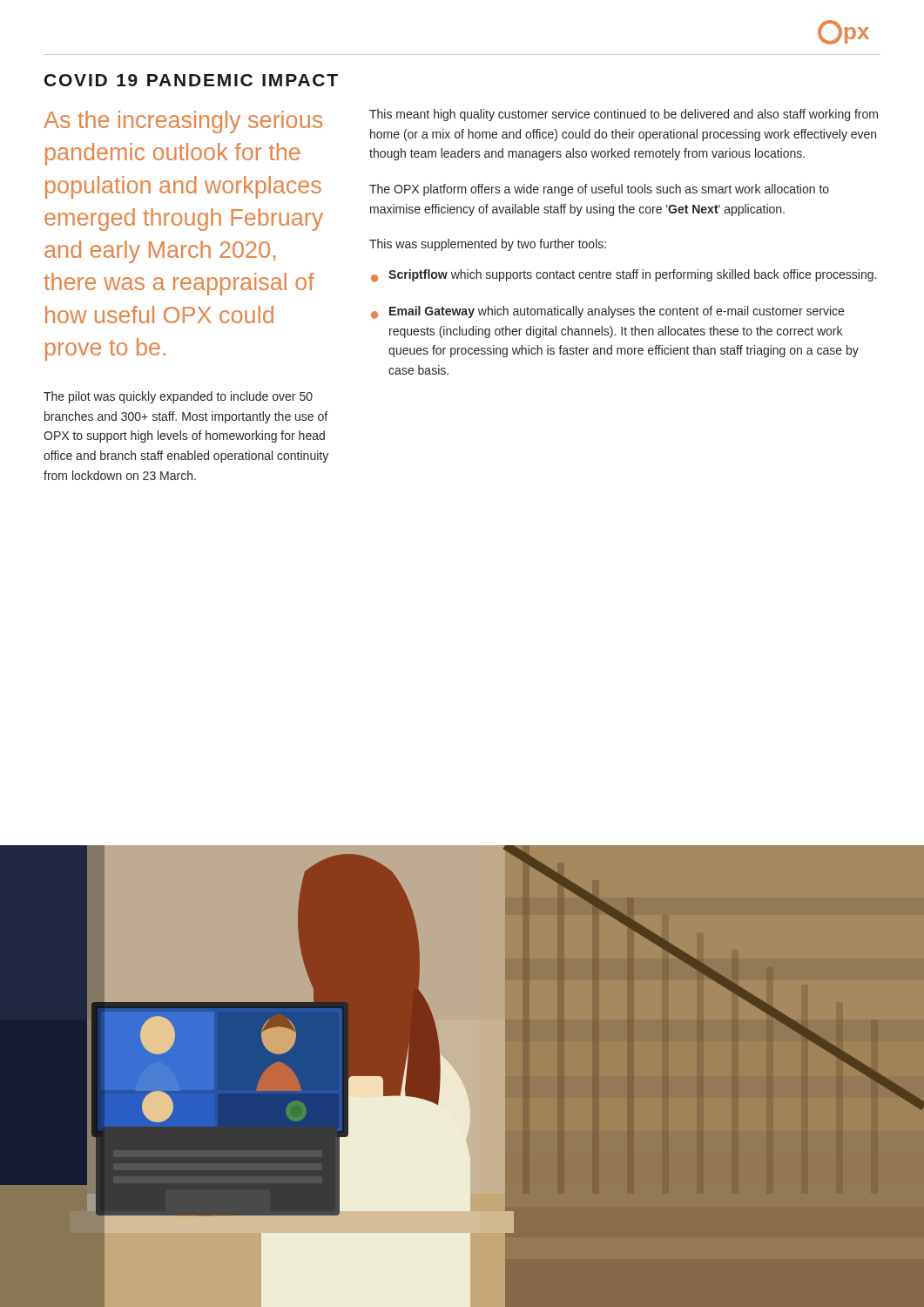Find the block on this page that starts "As the increasingly serious pandemic"
Screen dimensions: 1307x924
coord(183,234)
